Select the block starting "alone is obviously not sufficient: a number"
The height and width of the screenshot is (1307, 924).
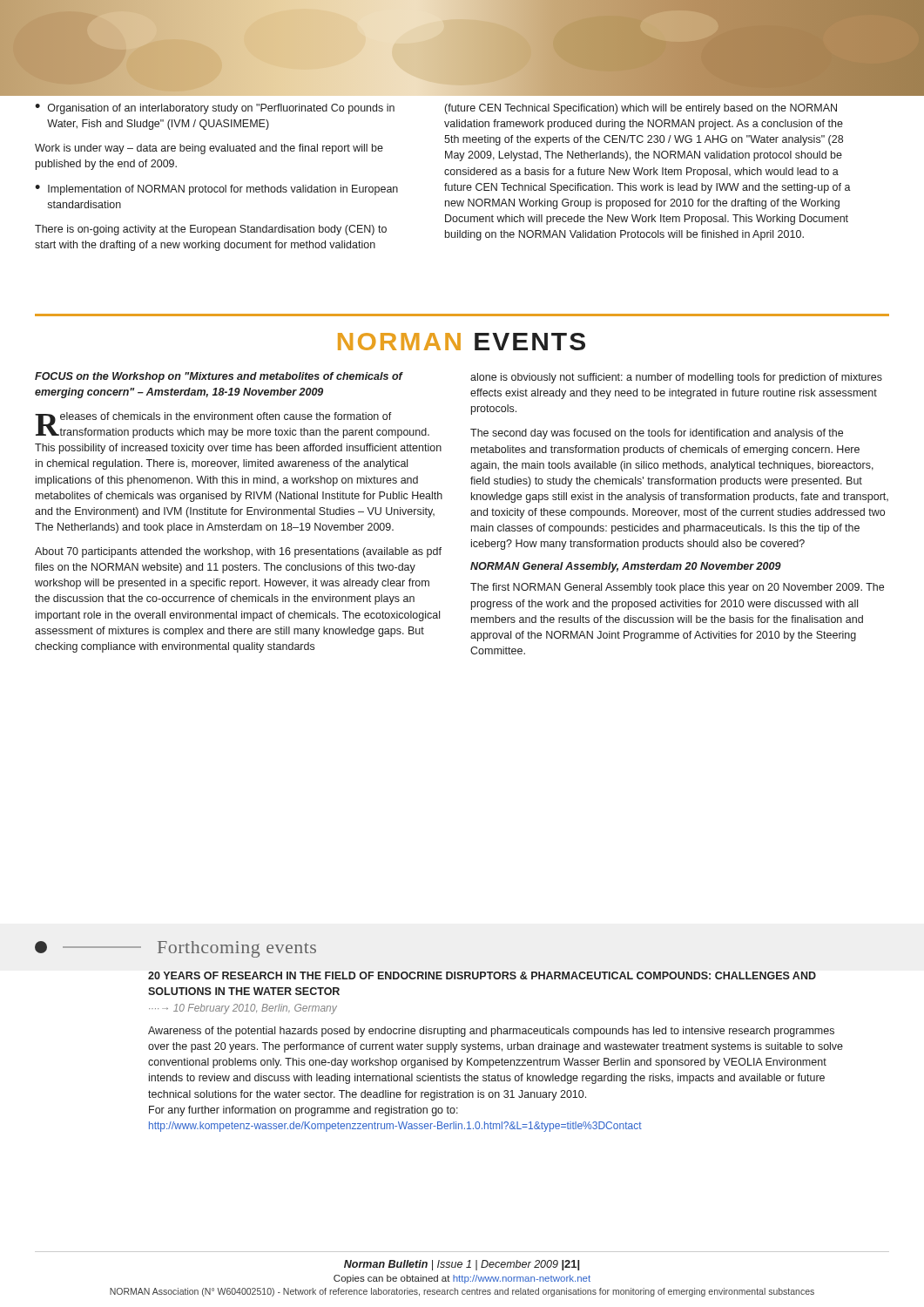(676, 393)
